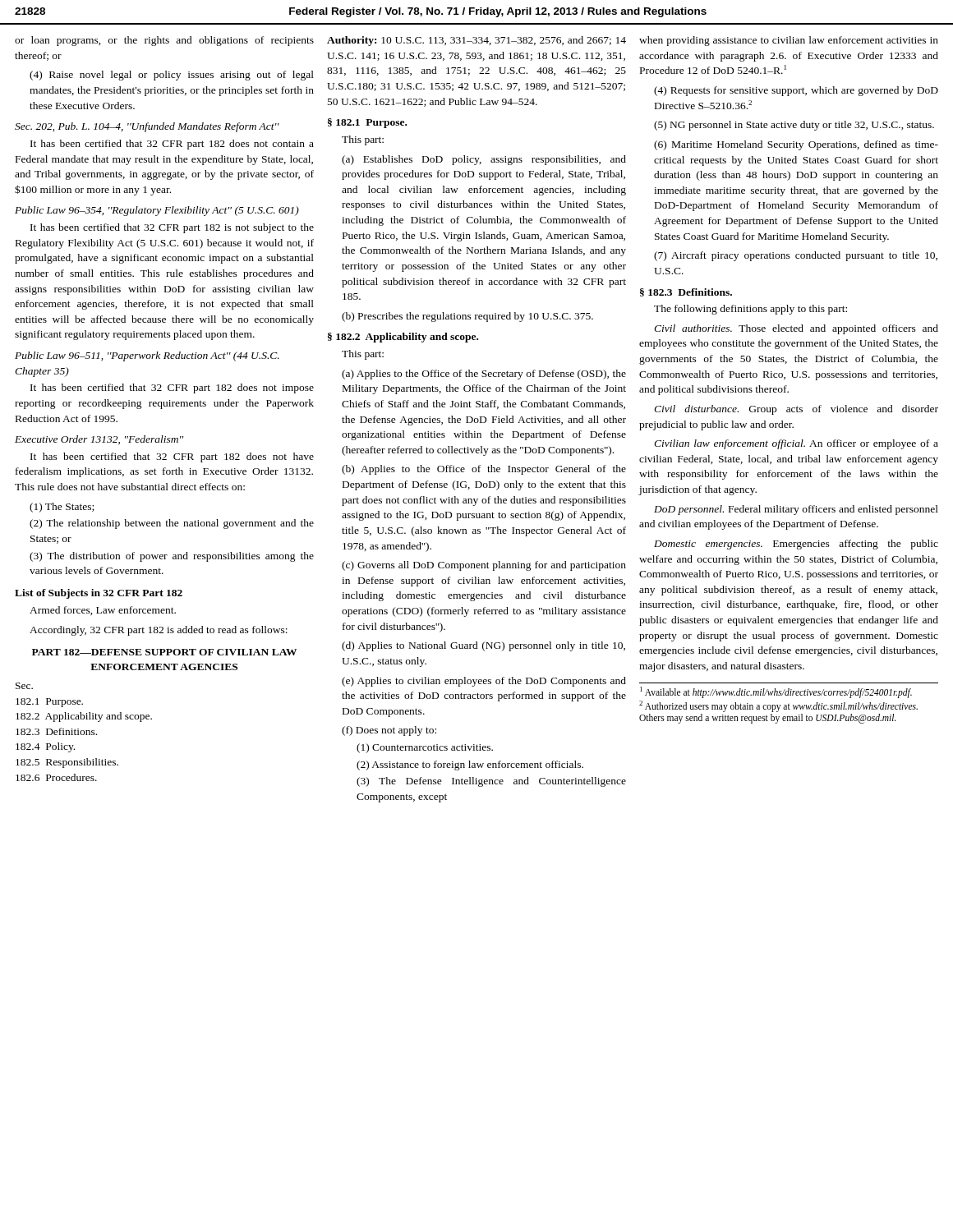Find the section header with the text "Executive Order 13132, ''Federalism''"
Screen dimensions: 1232x953
[99, 439]
